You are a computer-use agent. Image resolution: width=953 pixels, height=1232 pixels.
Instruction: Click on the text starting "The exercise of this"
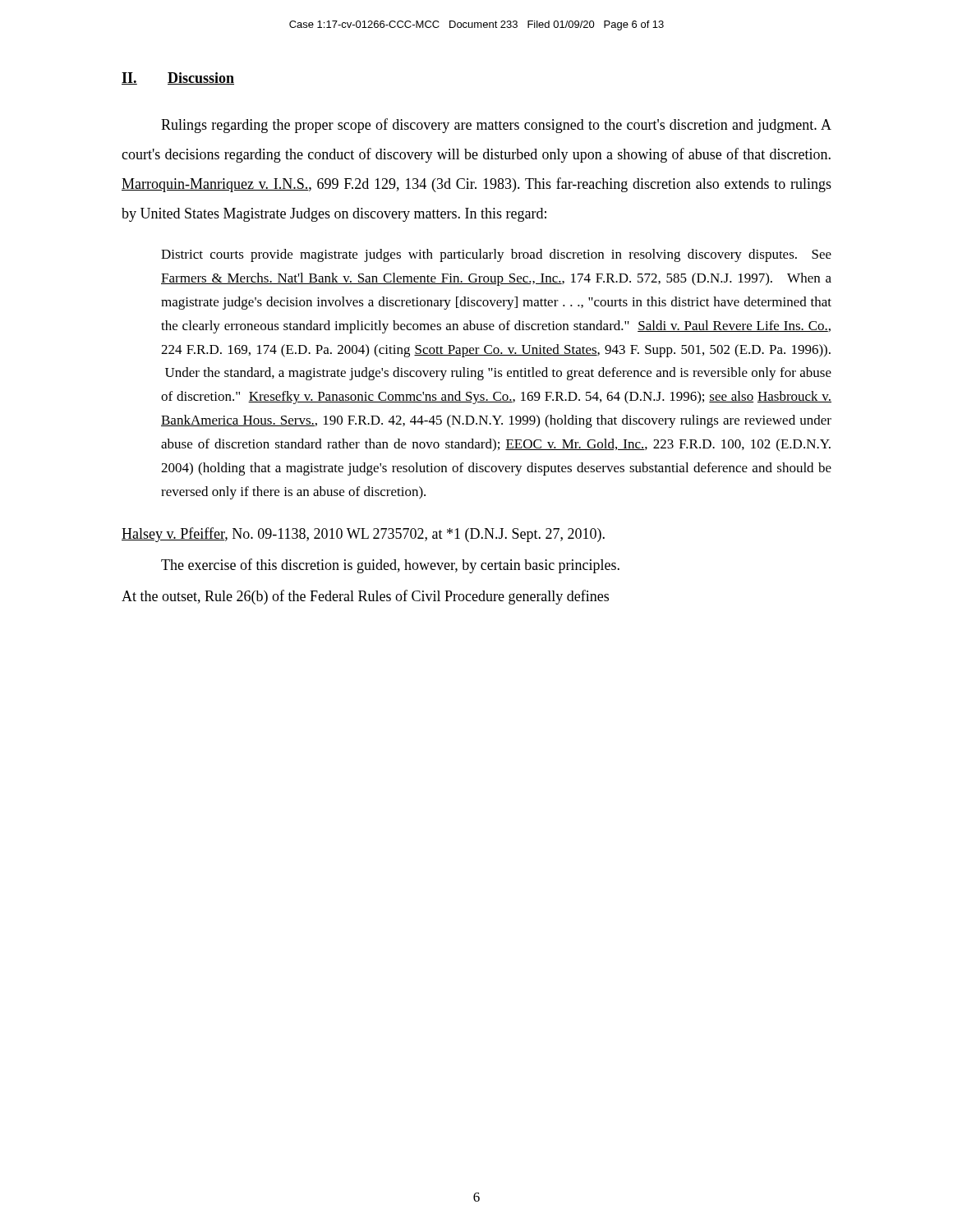[x=391, y=565]
